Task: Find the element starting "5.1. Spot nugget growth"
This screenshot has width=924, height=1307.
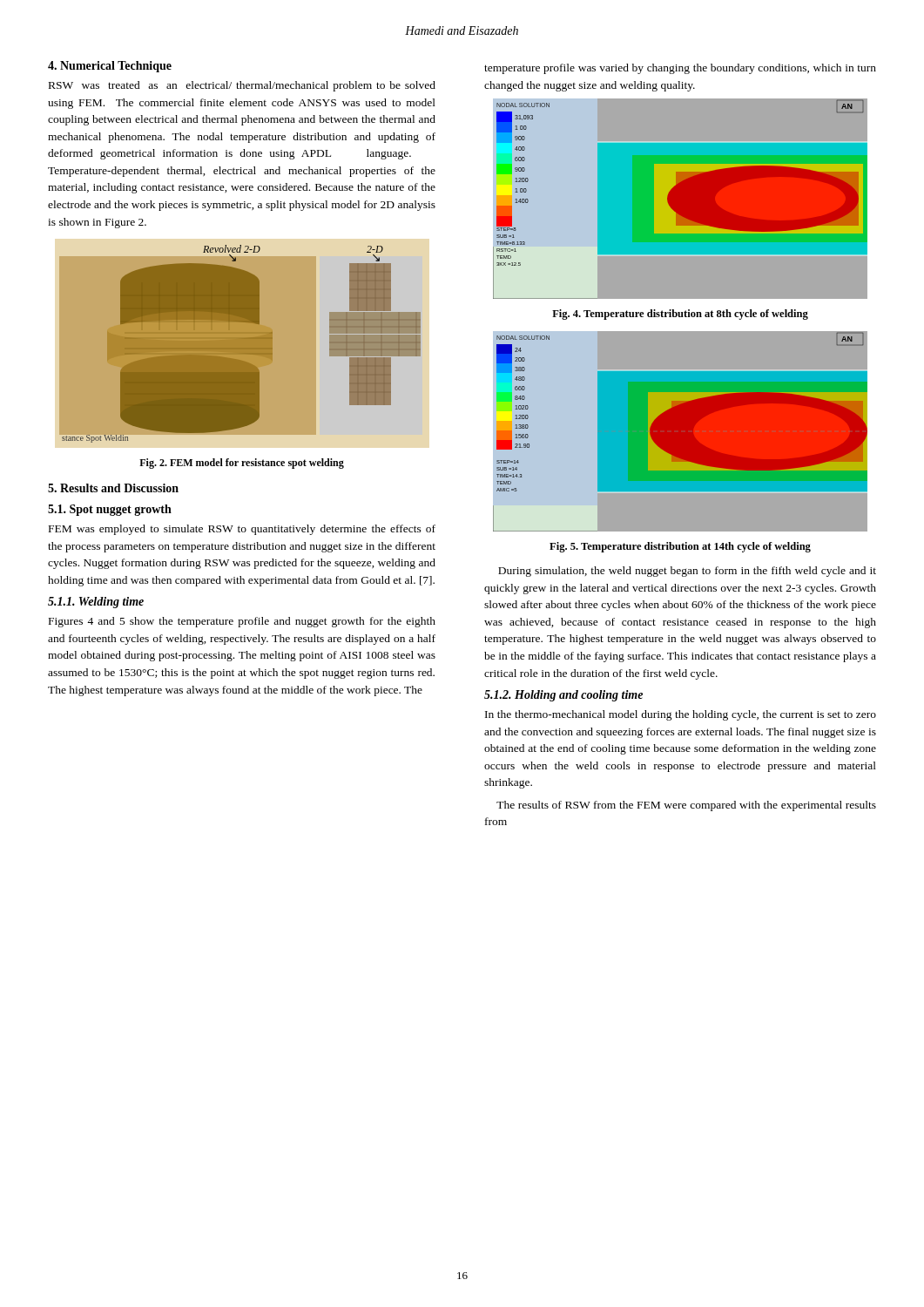Action: pos(110,509)
